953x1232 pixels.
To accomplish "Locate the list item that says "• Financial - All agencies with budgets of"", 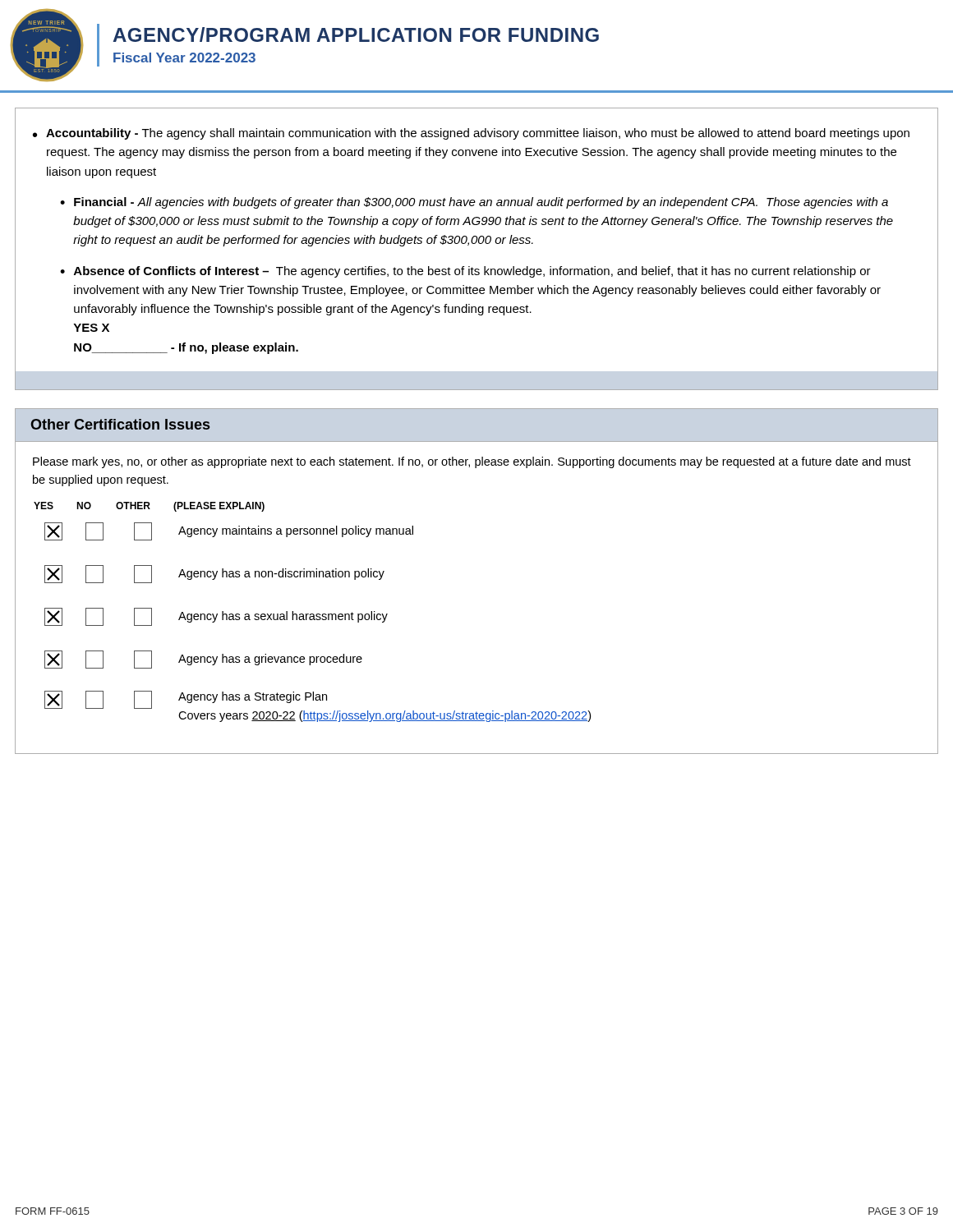I will point(489,221).
